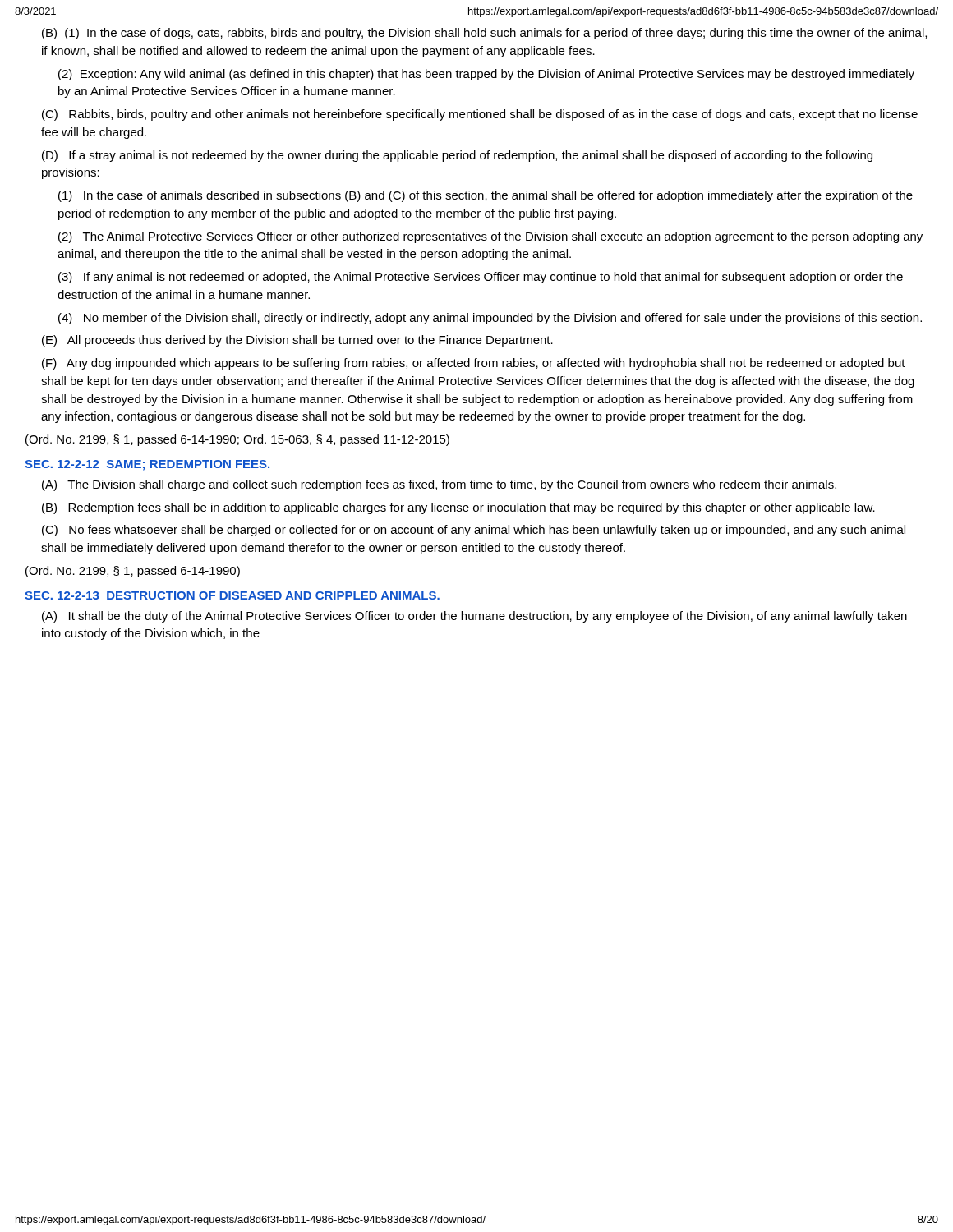Click the passage that begins "(E) All proceeds thus derived"
Screen dimensions: 1232x953
coord(297,340)
